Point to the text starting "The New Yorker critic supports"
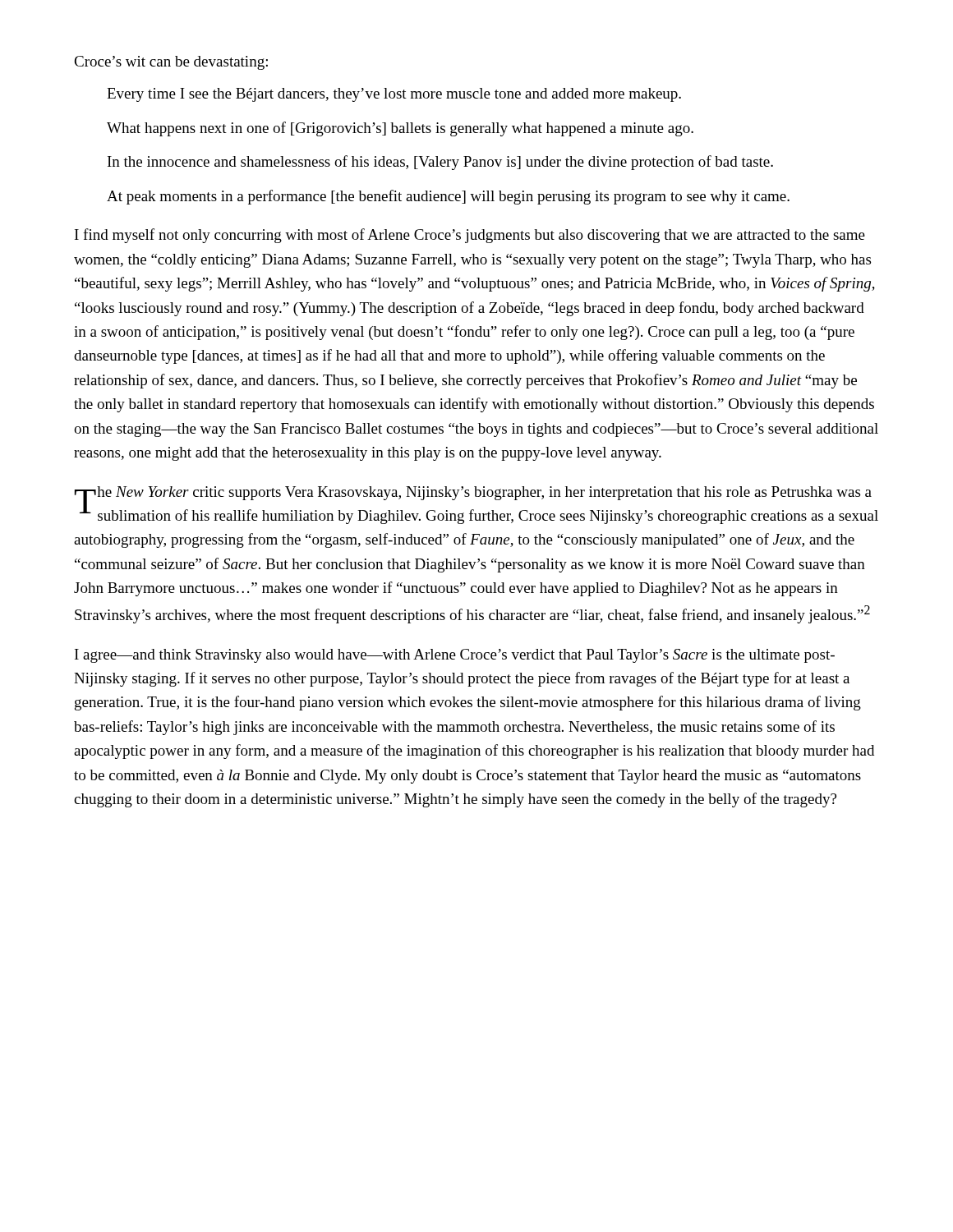Viewport: 953px width, 1232px height. pyautogui.click(x=476, y=552)
